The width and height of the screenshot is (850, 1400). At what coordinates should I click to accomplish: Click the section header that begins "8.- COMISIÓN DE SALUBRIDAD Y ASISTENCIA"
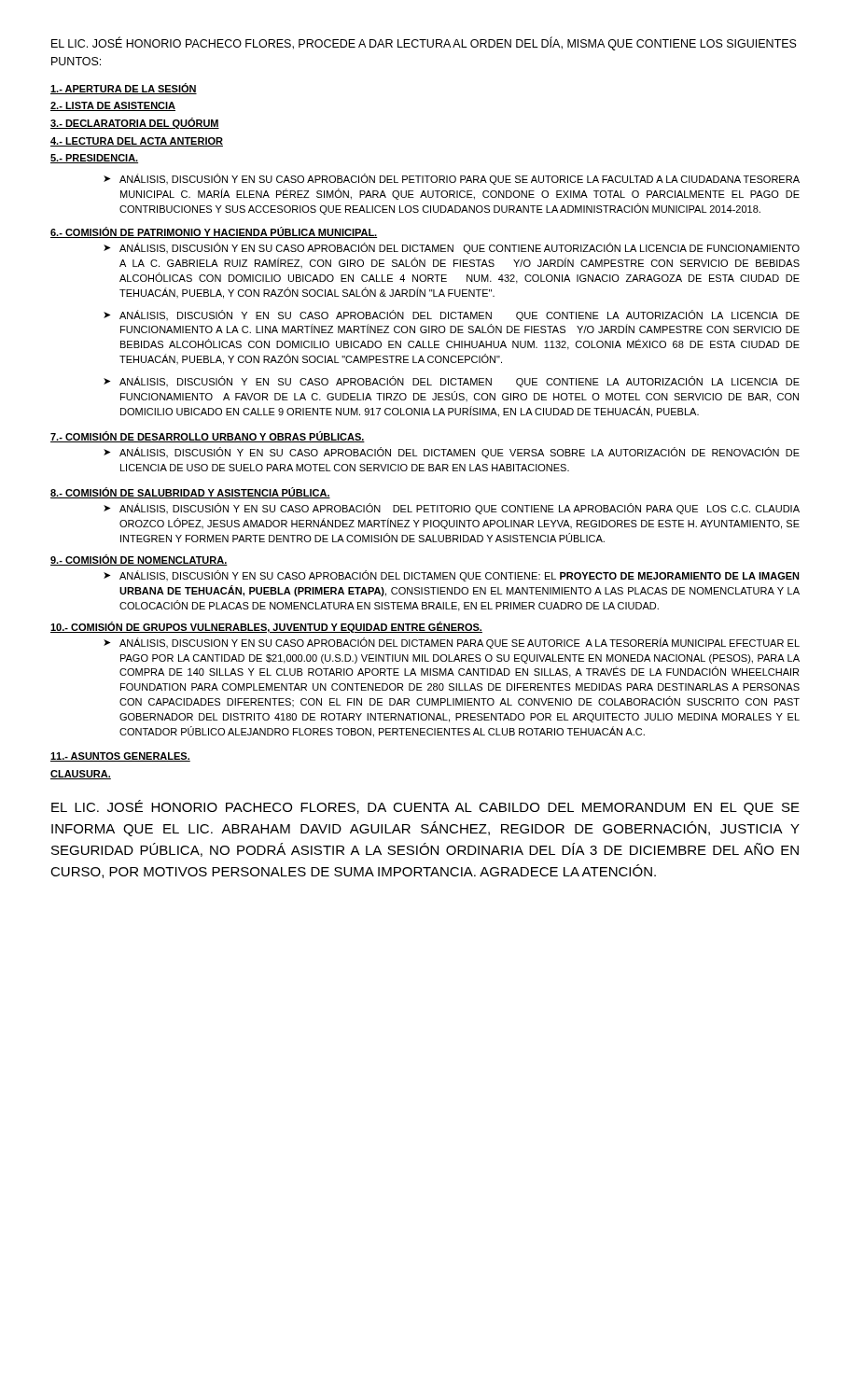click(x=190, y=493)
